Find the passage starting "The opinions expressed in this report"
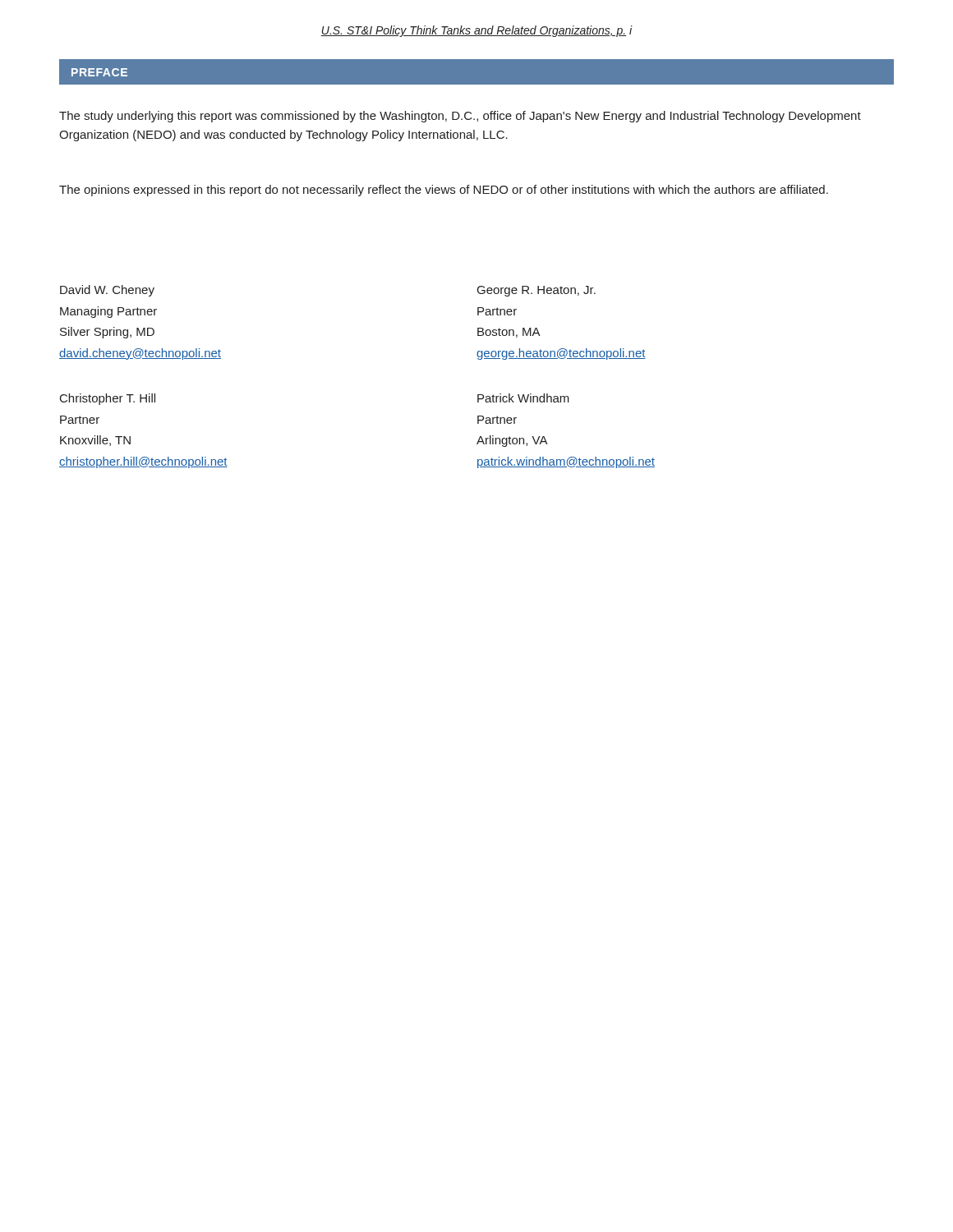This screenshot has height=1232, width=953. (444, 189)
